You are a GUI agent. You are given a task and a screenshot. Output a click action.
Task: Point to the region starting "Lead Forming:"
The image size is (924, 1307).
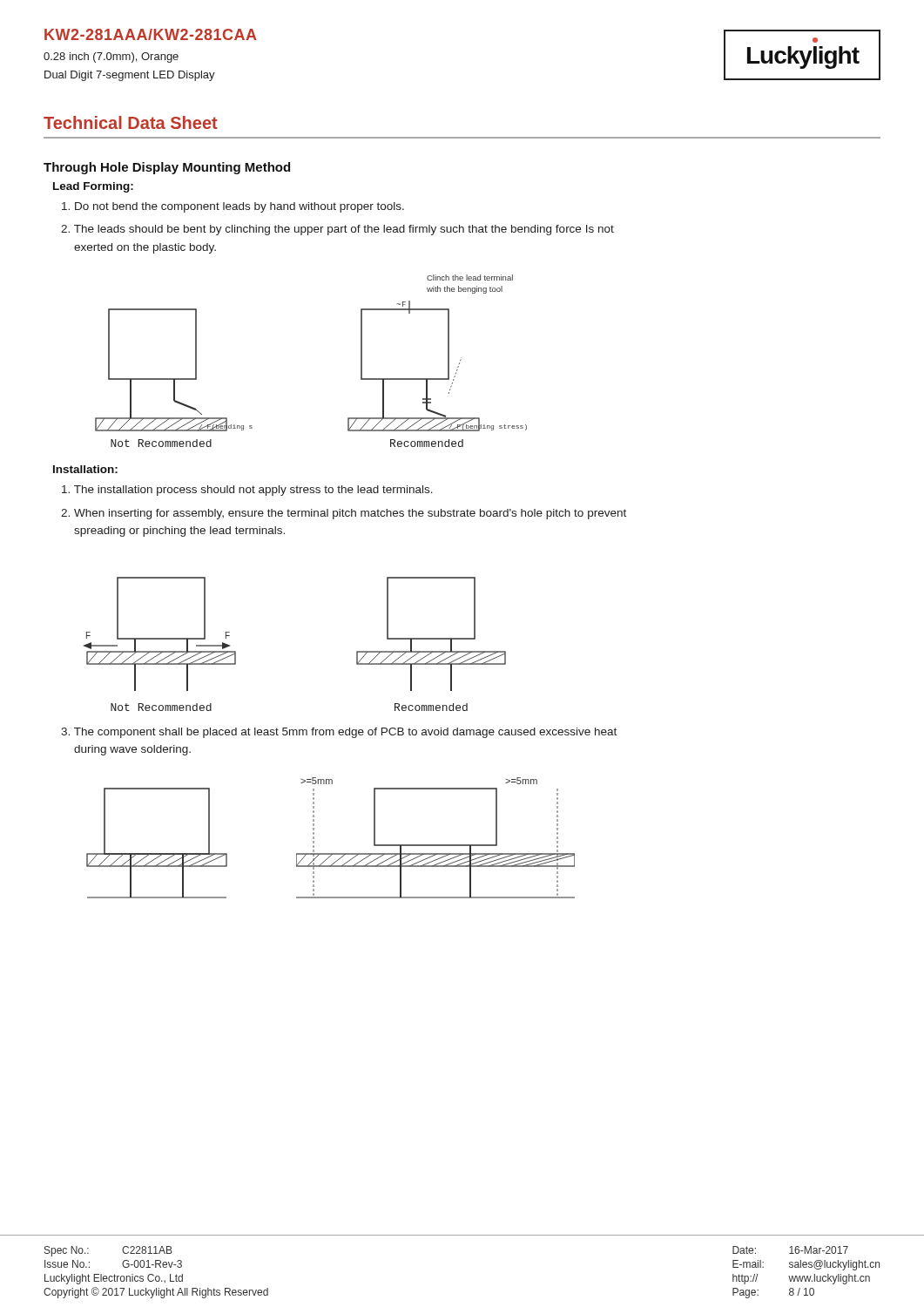tap(93, 186)
